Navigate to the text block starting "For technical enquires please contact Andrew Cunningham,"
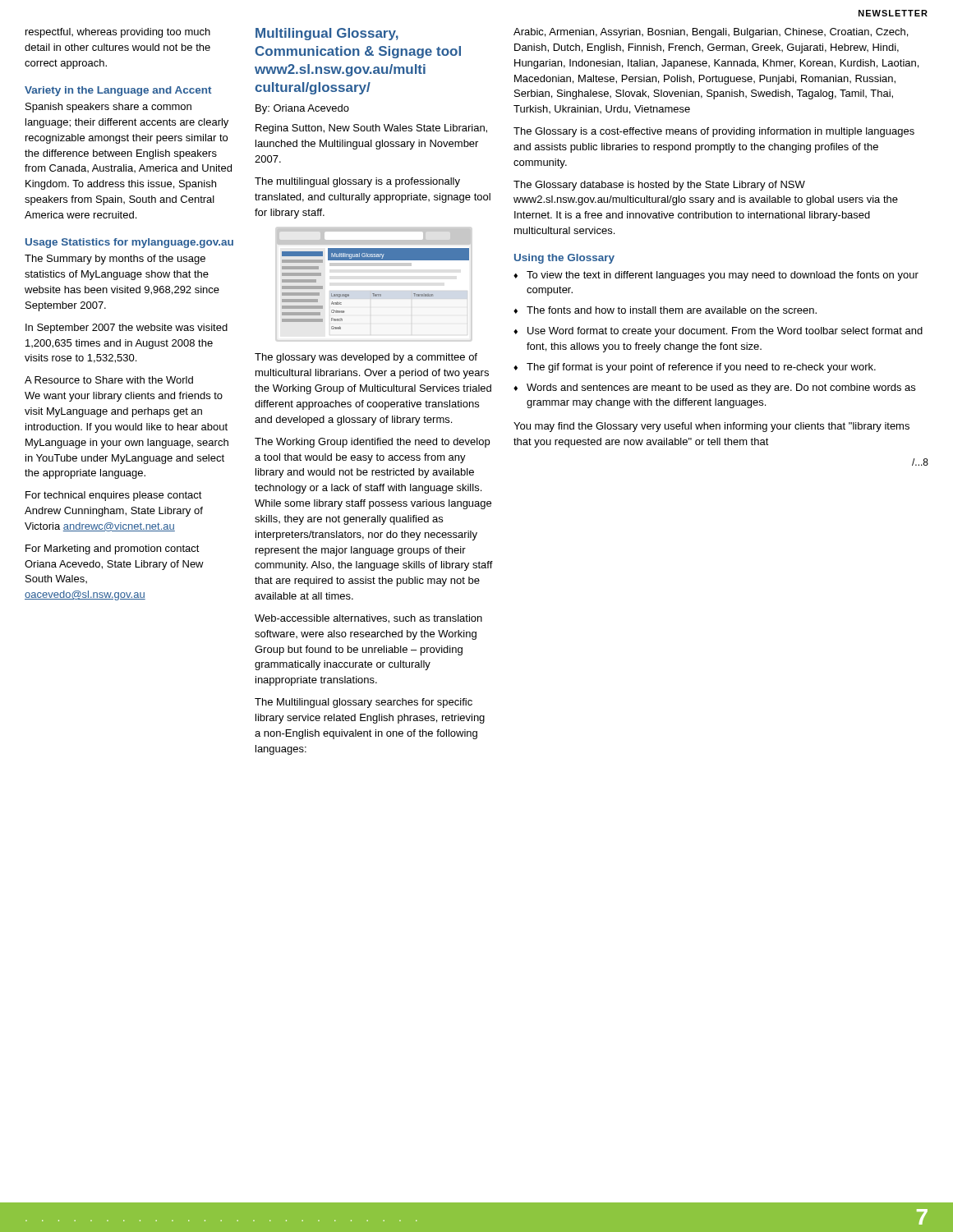The height and width of the screenshot is (1232, 953). click(114, 510)
